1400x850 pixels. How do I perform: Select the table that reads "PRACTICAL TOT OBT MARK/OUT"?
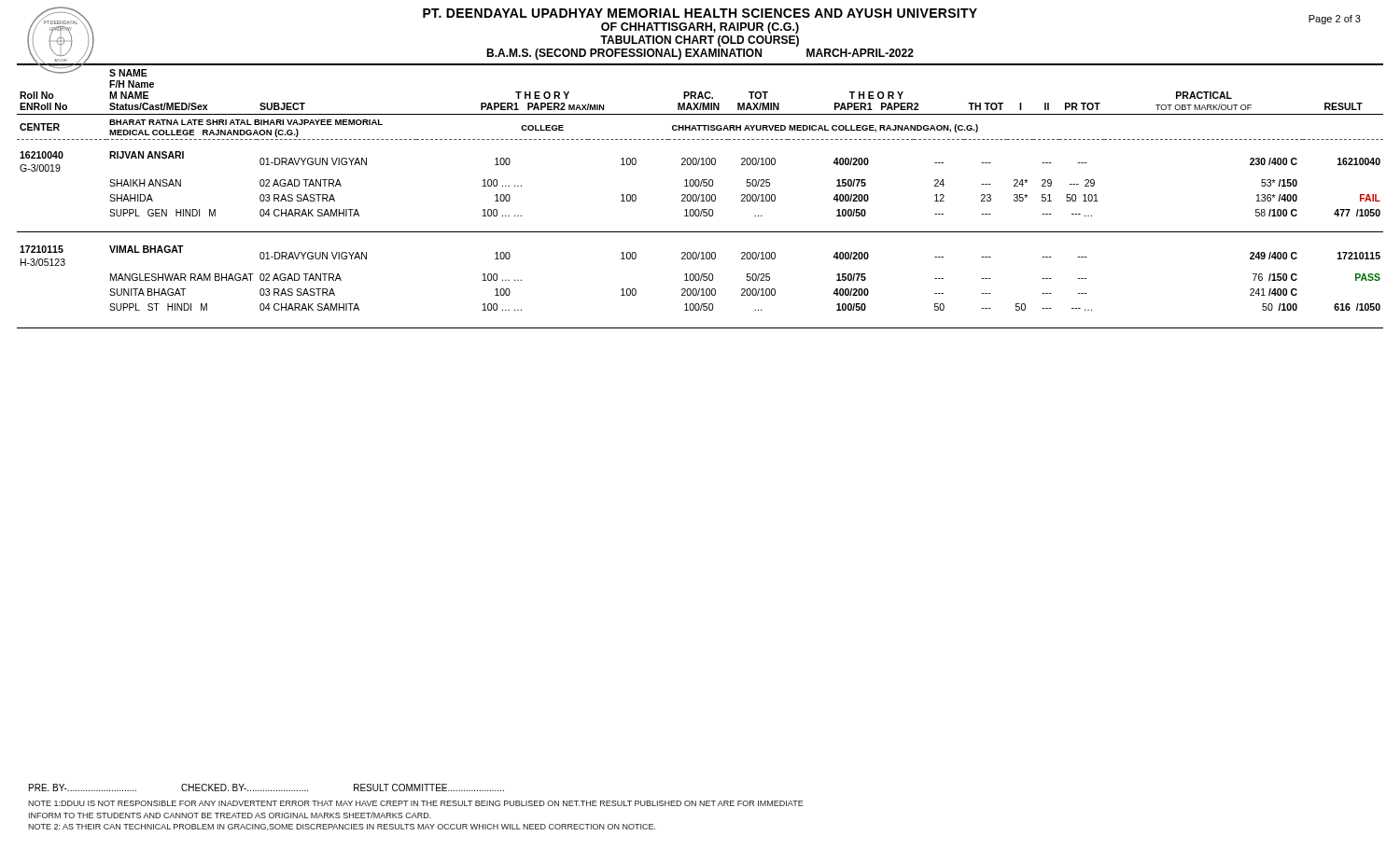(x=700, y=196)
